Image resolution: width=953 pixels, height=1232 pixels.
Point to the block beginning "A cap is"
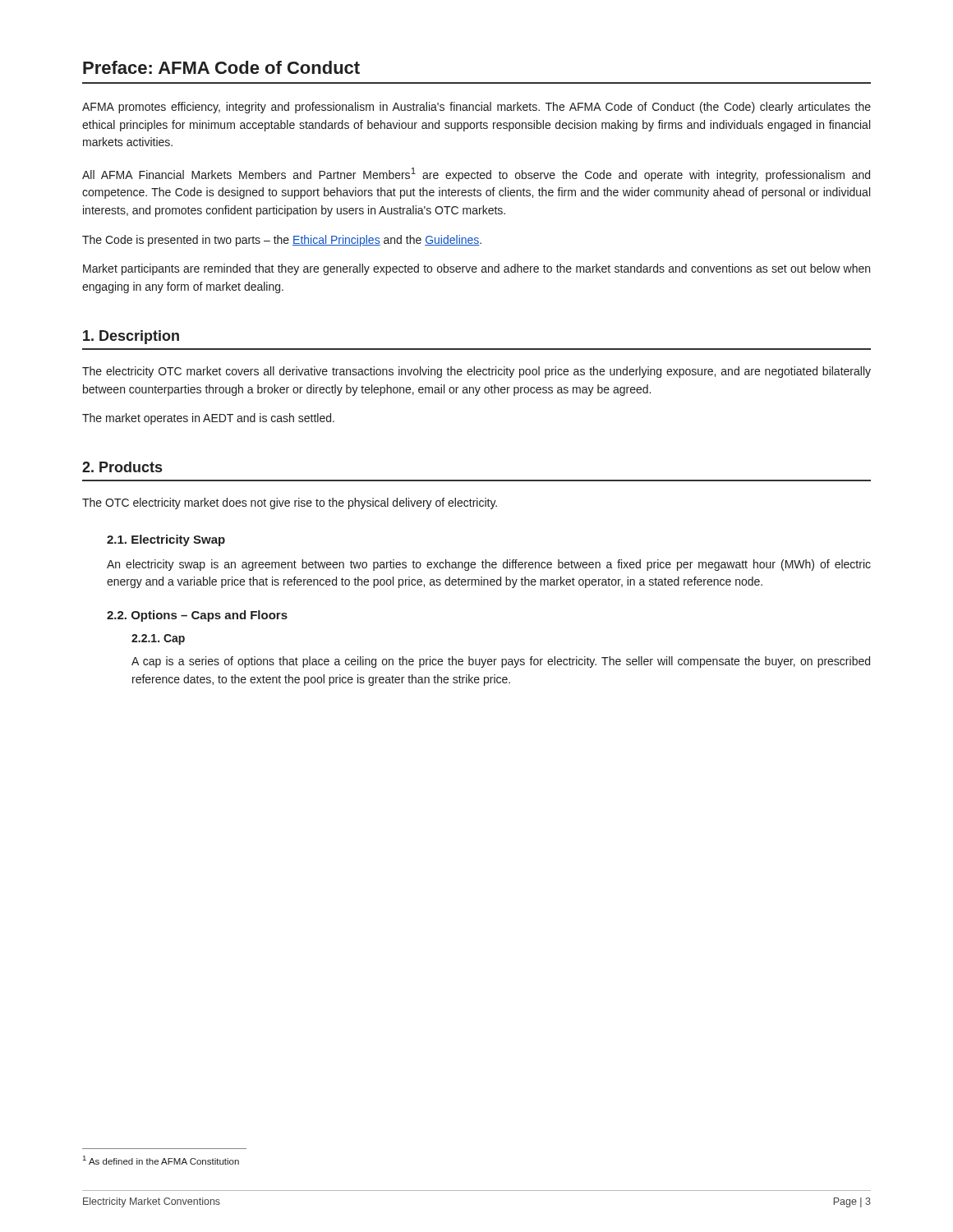501,670
